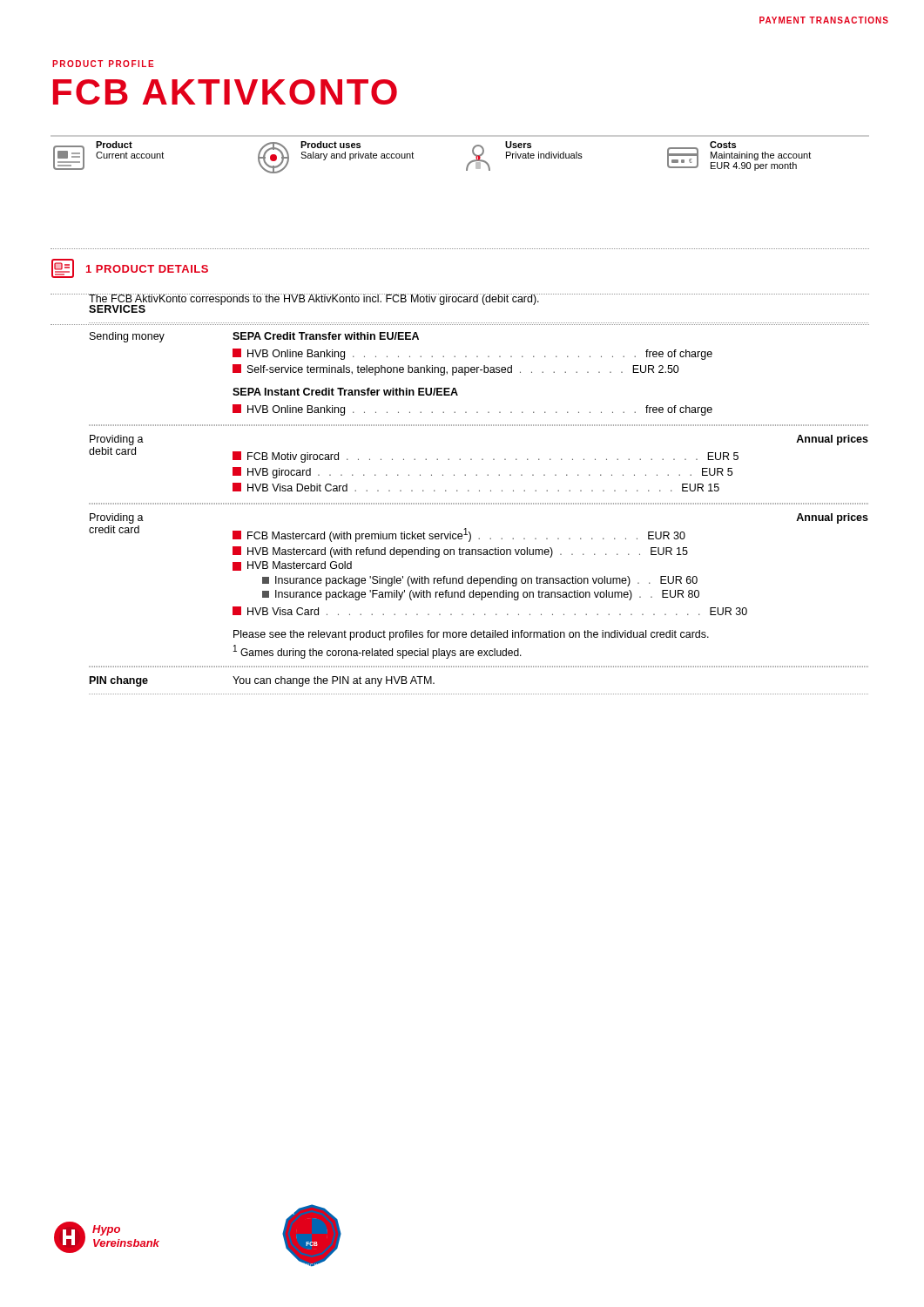This screenshot has width=924, height=1307.
Task: Click on the table containing "Sending money SEPA"
Action: click(479, 508)
